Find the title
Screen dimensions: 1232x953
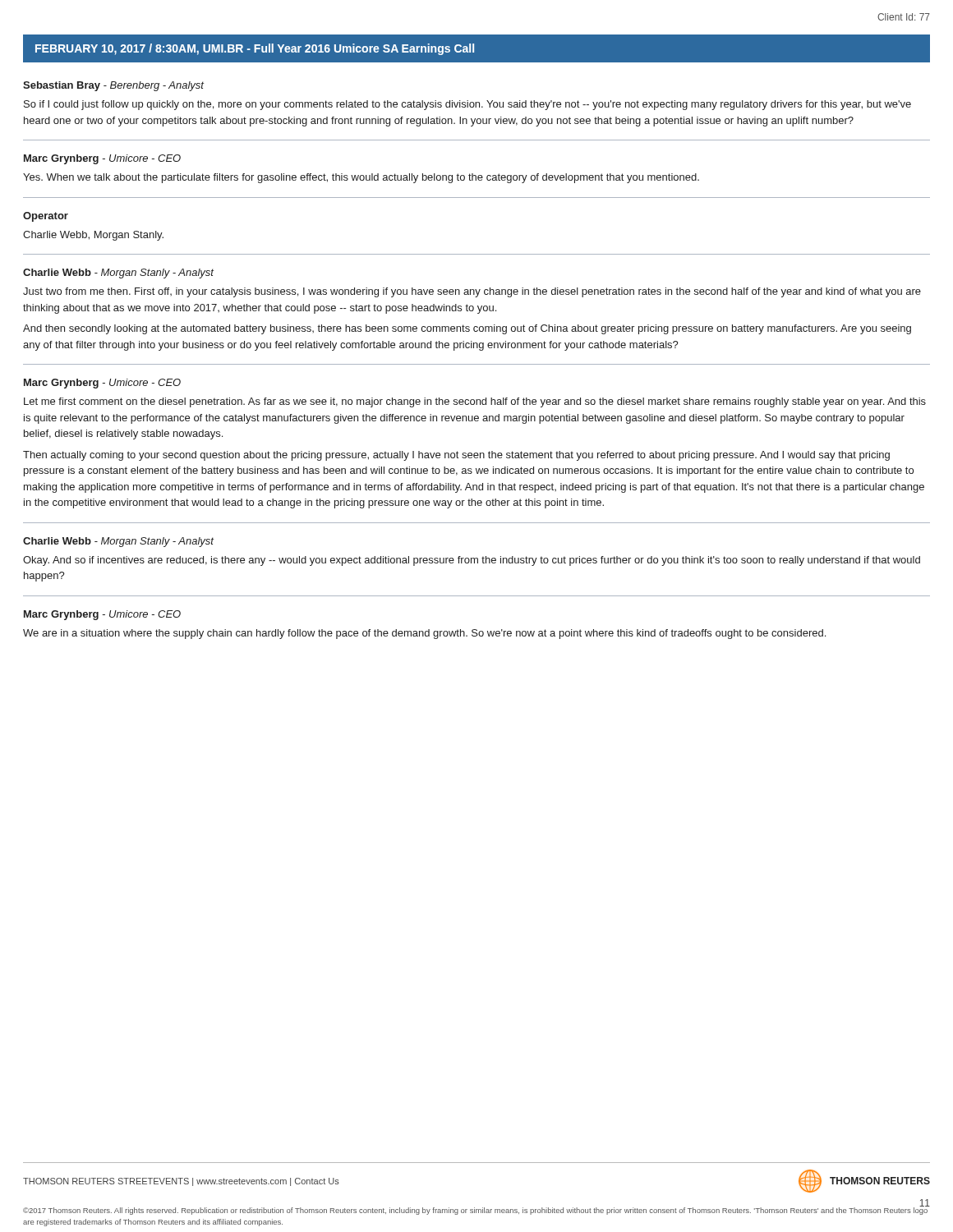click(x=255, y=48)
